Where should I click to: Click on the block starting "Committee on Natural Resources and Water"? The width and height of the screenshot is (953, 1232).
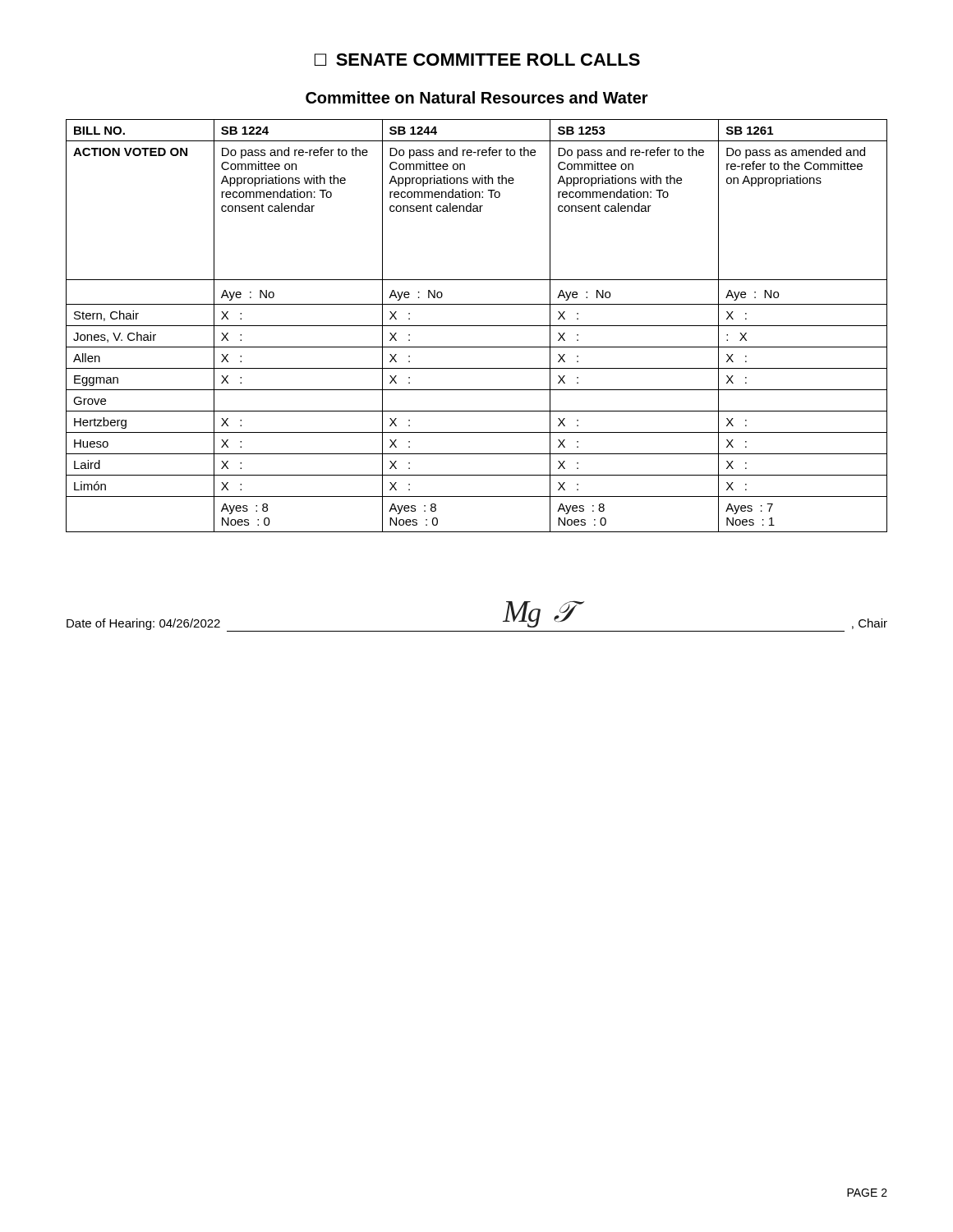click(x=476, y=98)
